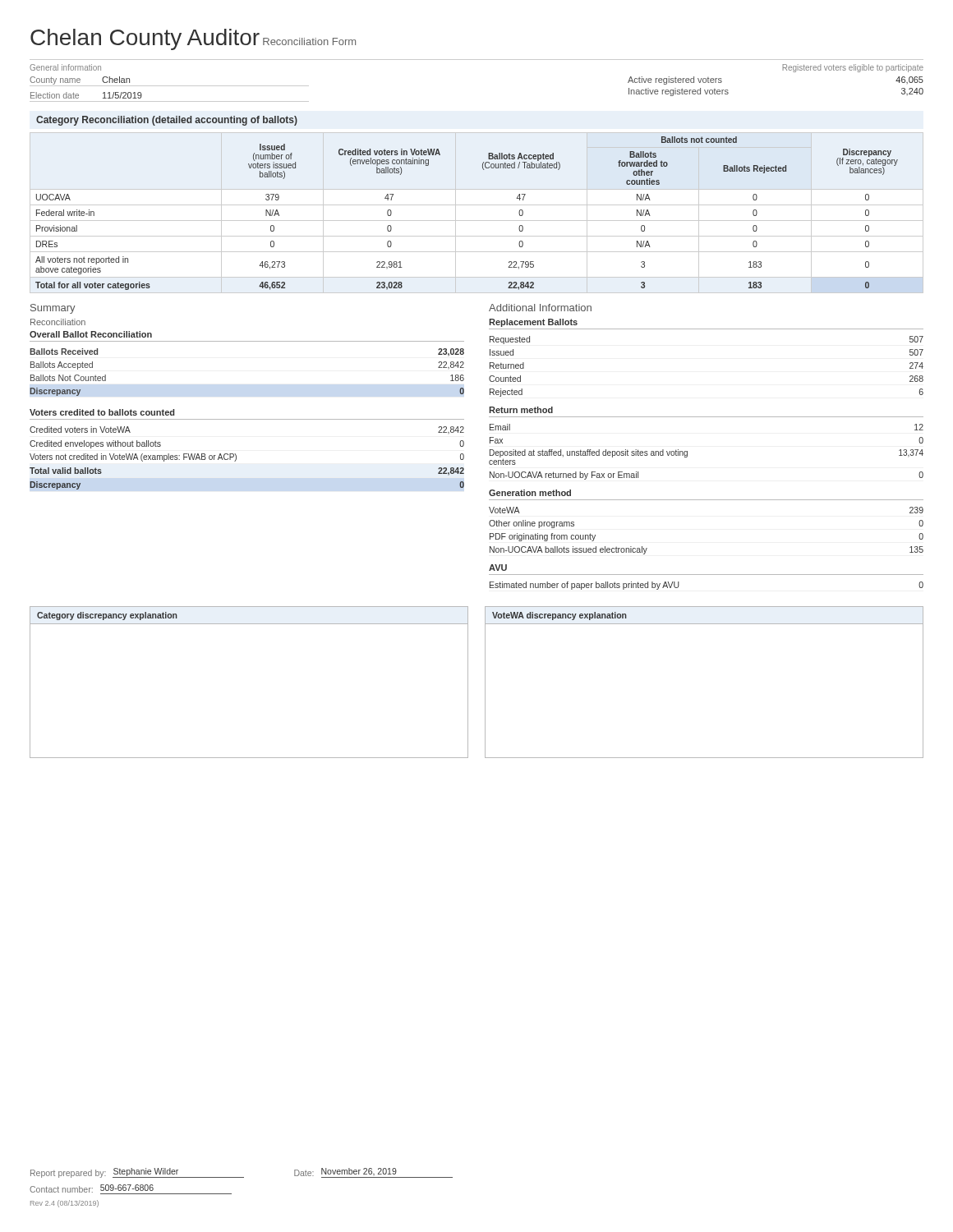
Task: Locate the footnote with the text "Rev 2.4 (08/13/2019)"
Action: (64, 1204)
